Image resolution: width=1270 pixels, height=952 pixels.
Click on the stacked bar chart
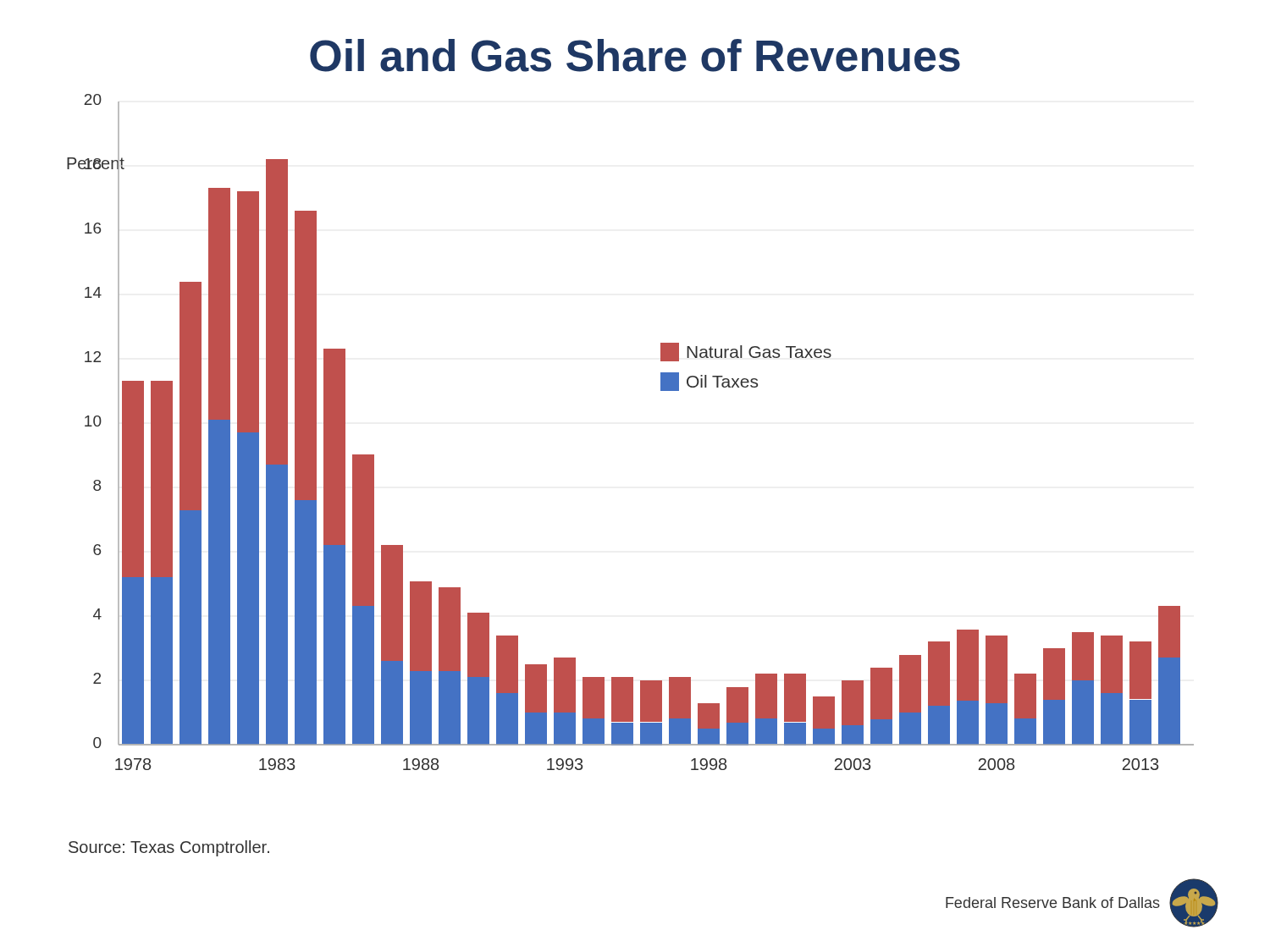click(635, 461)
